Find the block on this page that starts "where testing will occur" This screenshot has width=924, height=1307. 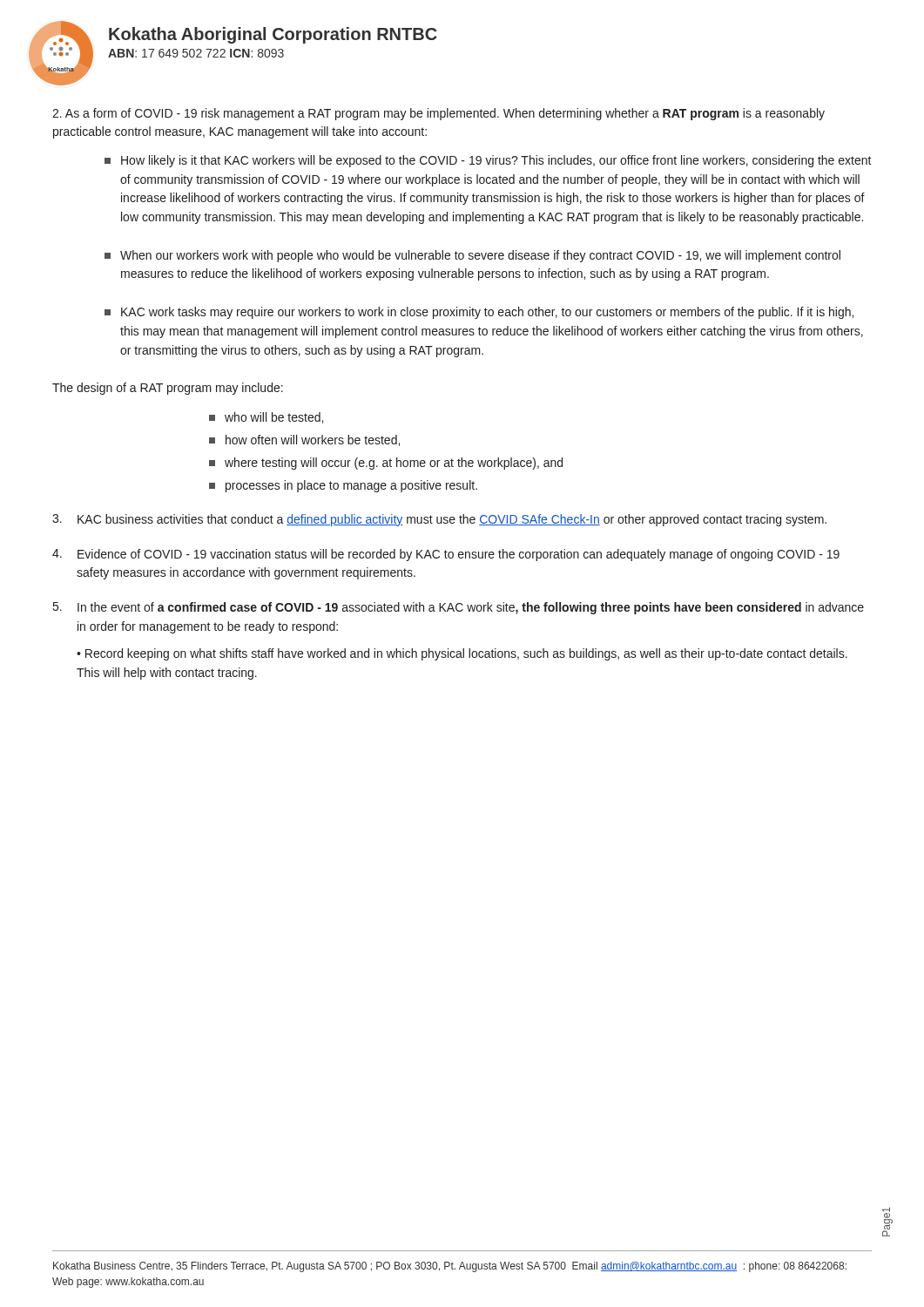point(386,463)
